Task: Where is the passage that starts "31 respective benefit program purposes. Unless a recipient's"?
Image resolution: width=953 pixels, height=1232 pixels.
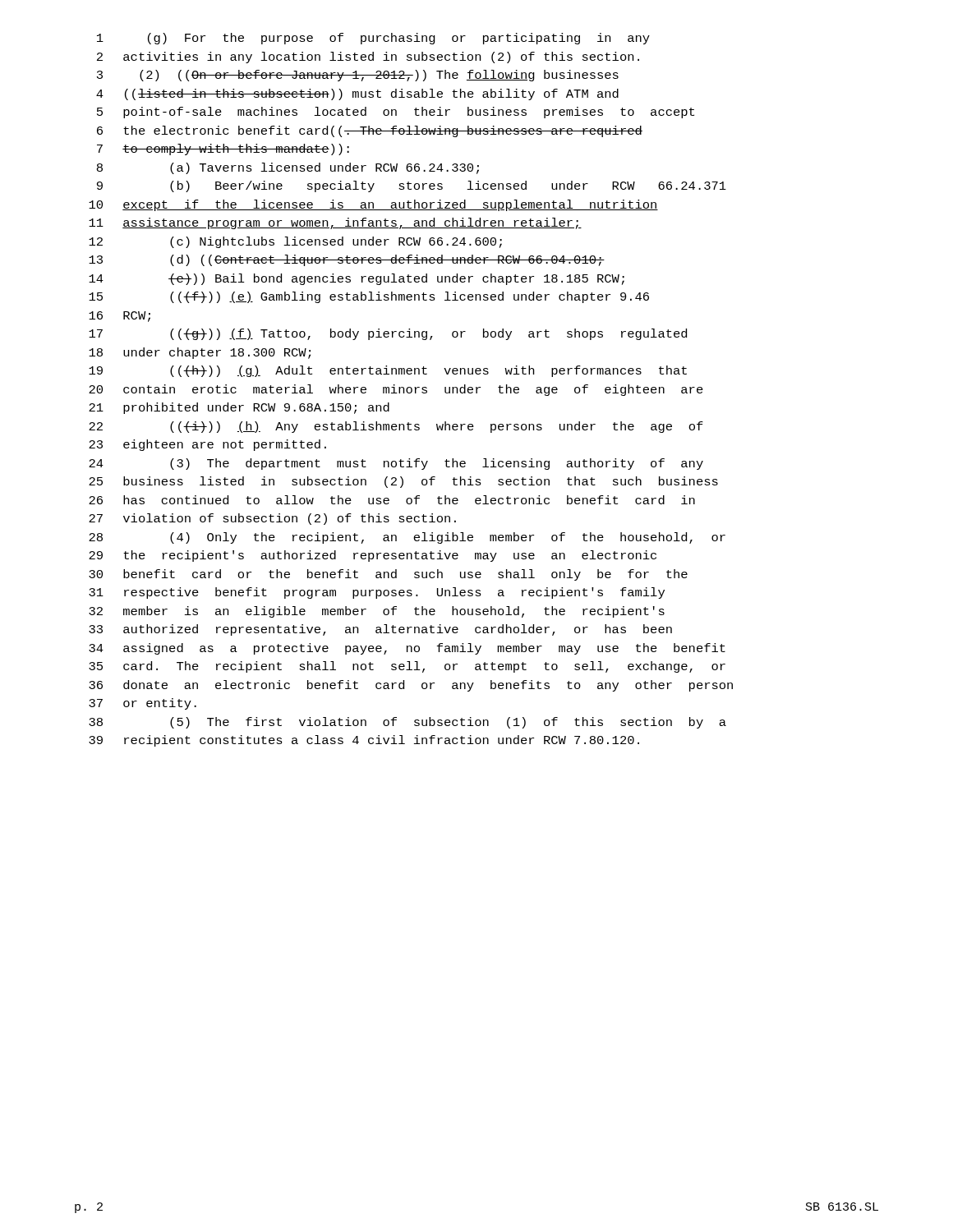Action: 476,593
